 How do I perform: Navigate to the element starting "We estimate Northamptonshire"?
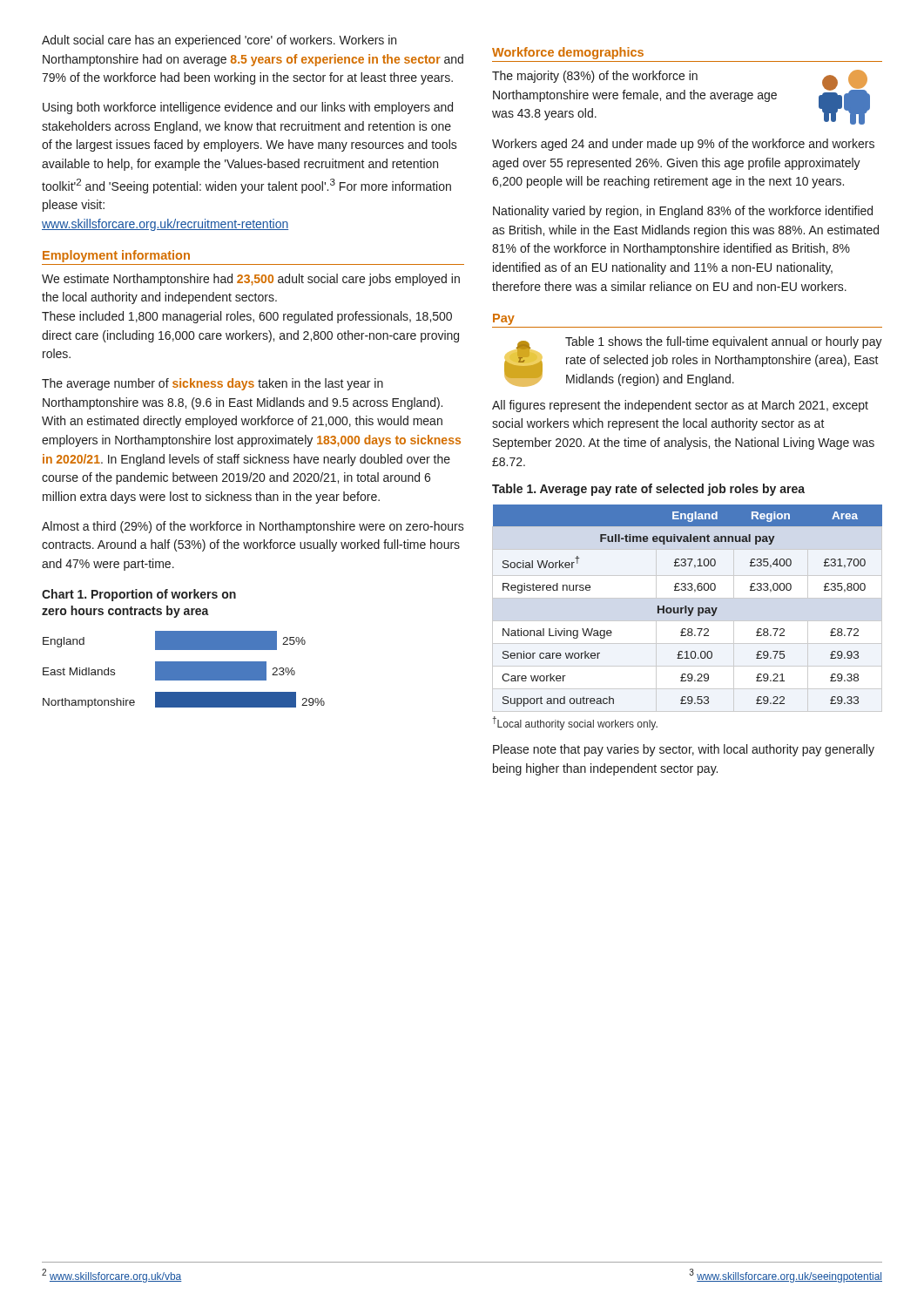point(251,316)
